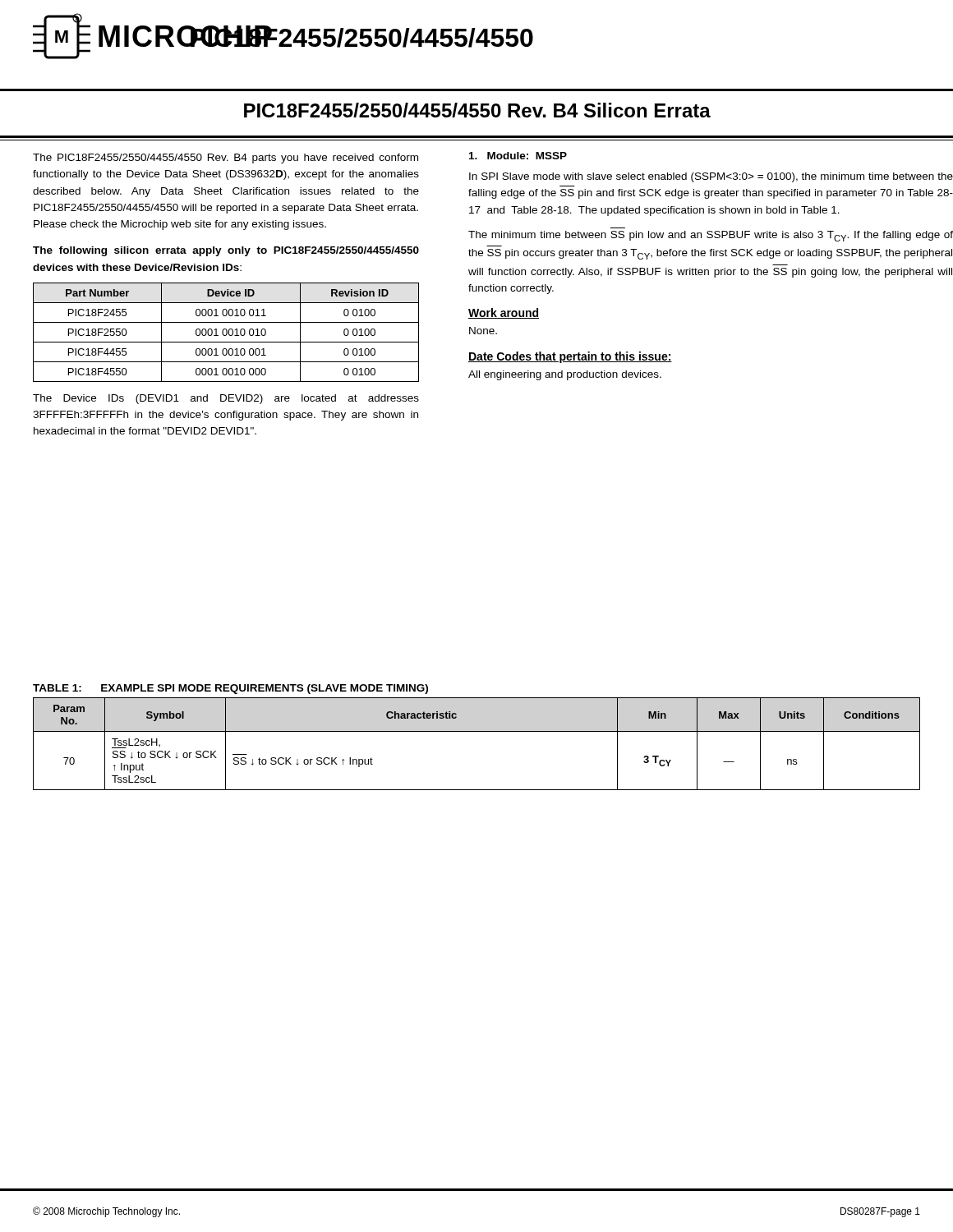The image size is (953, 1232).
Task: Point to the text starting "The minimum time between SS pin low"
Action: click(711, 261)
